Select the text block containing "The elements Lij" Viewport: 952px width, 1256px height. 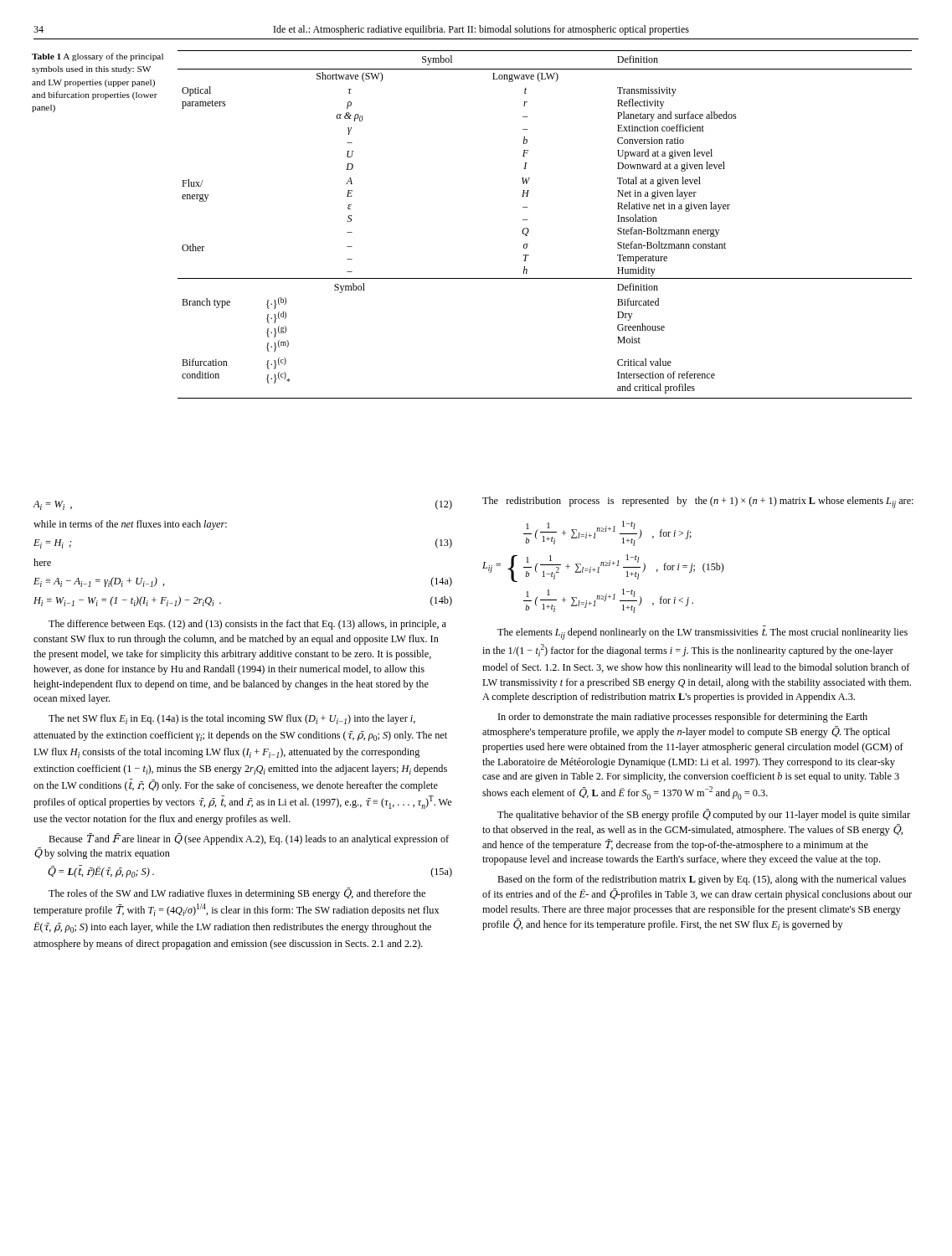point(697,664)
